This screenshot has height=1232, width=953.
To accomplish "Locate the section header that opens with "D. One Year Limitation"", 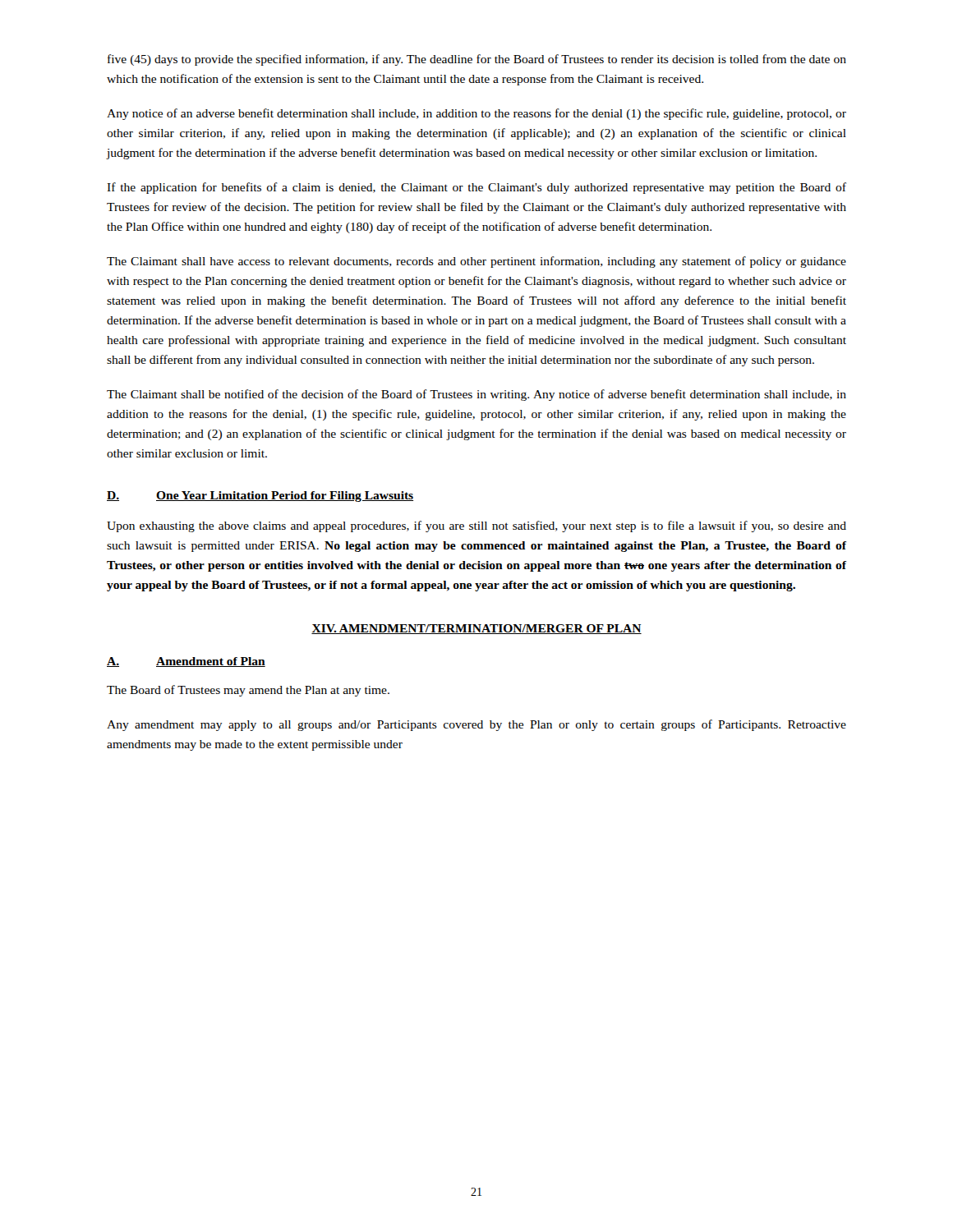I will click(x=260, y=496).
